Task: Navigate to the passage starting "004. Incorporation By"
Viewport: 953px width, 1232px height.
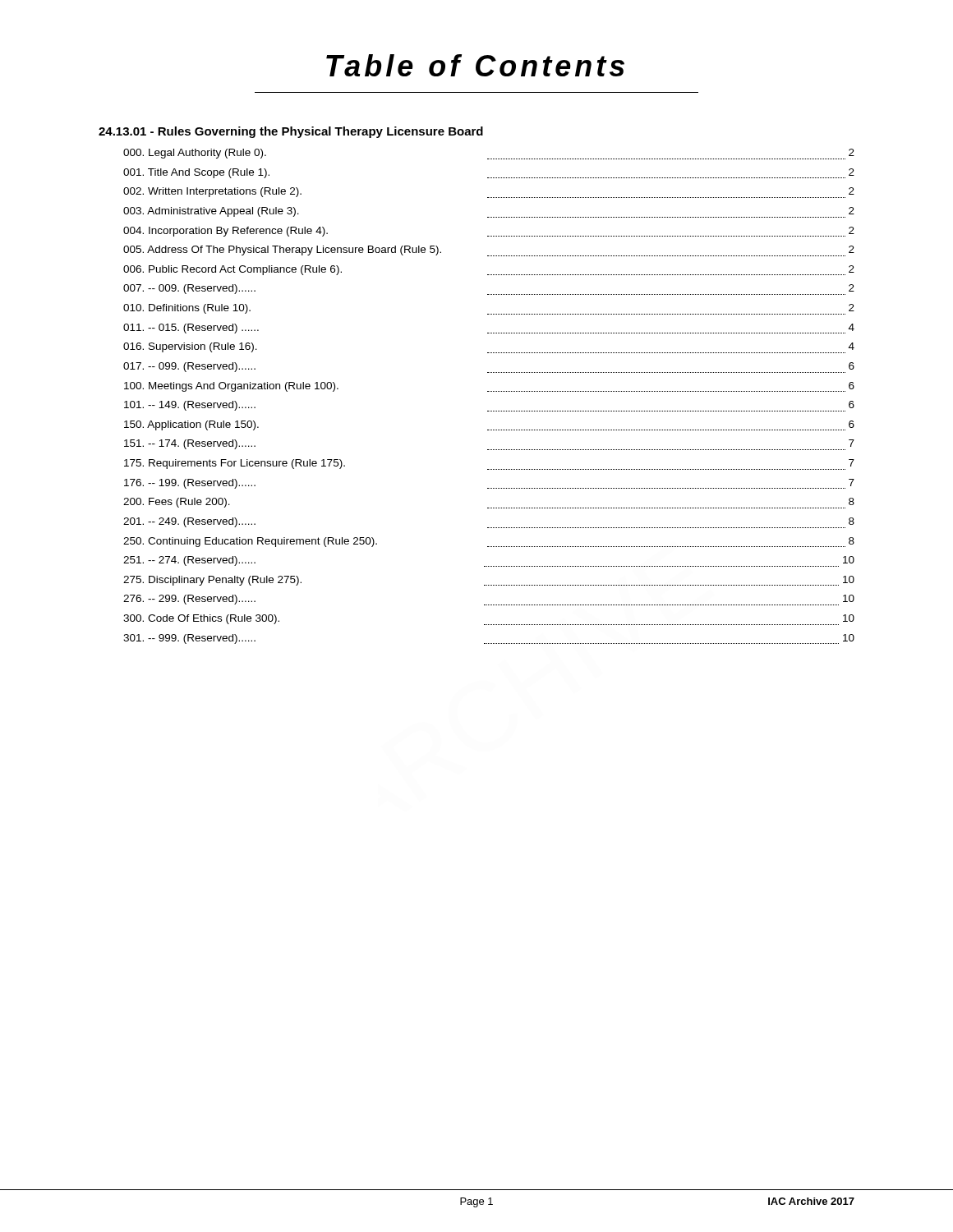Action: pyautogui.click(x=489, y=230)
